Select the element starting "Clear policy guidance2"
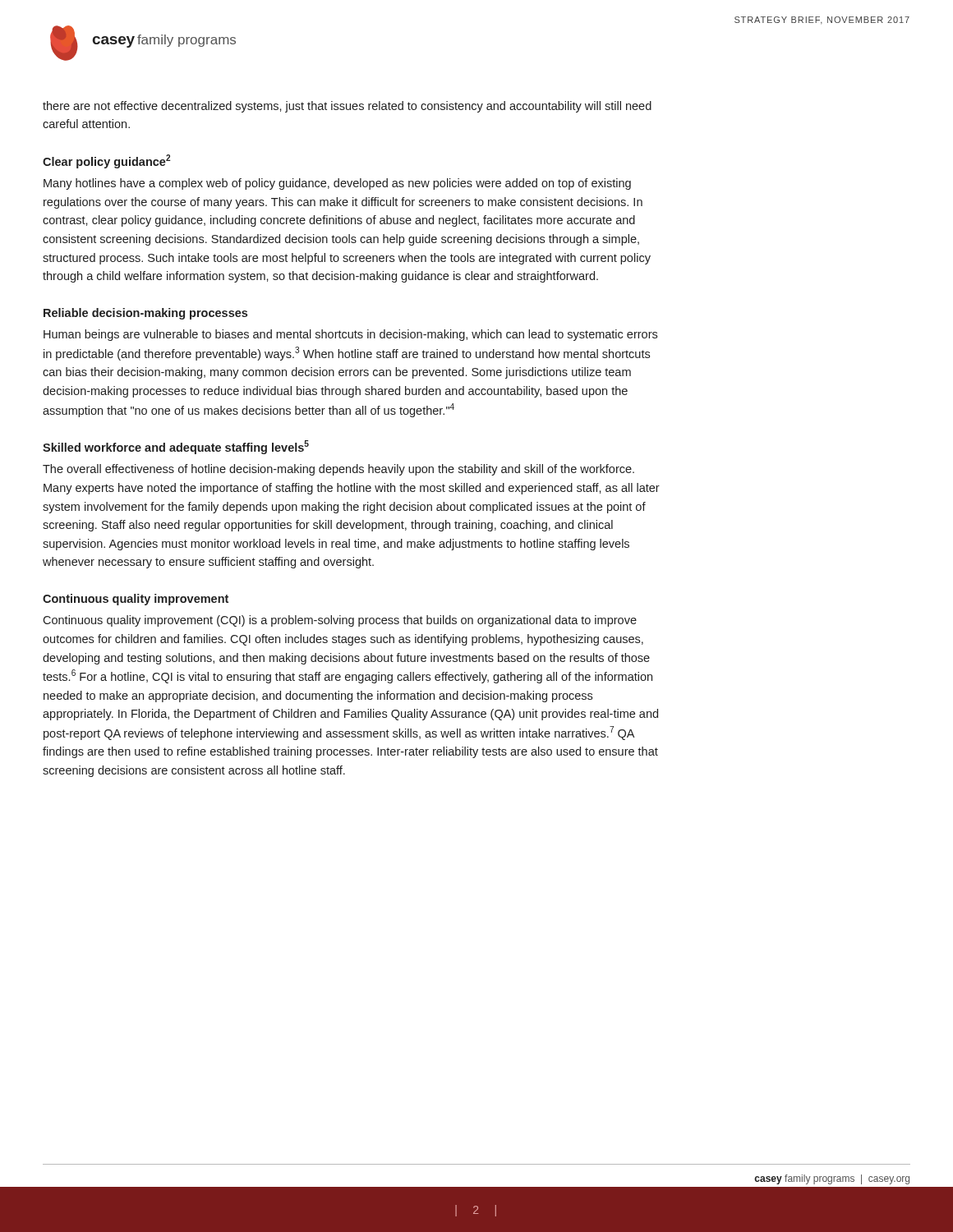 (107, 161)
